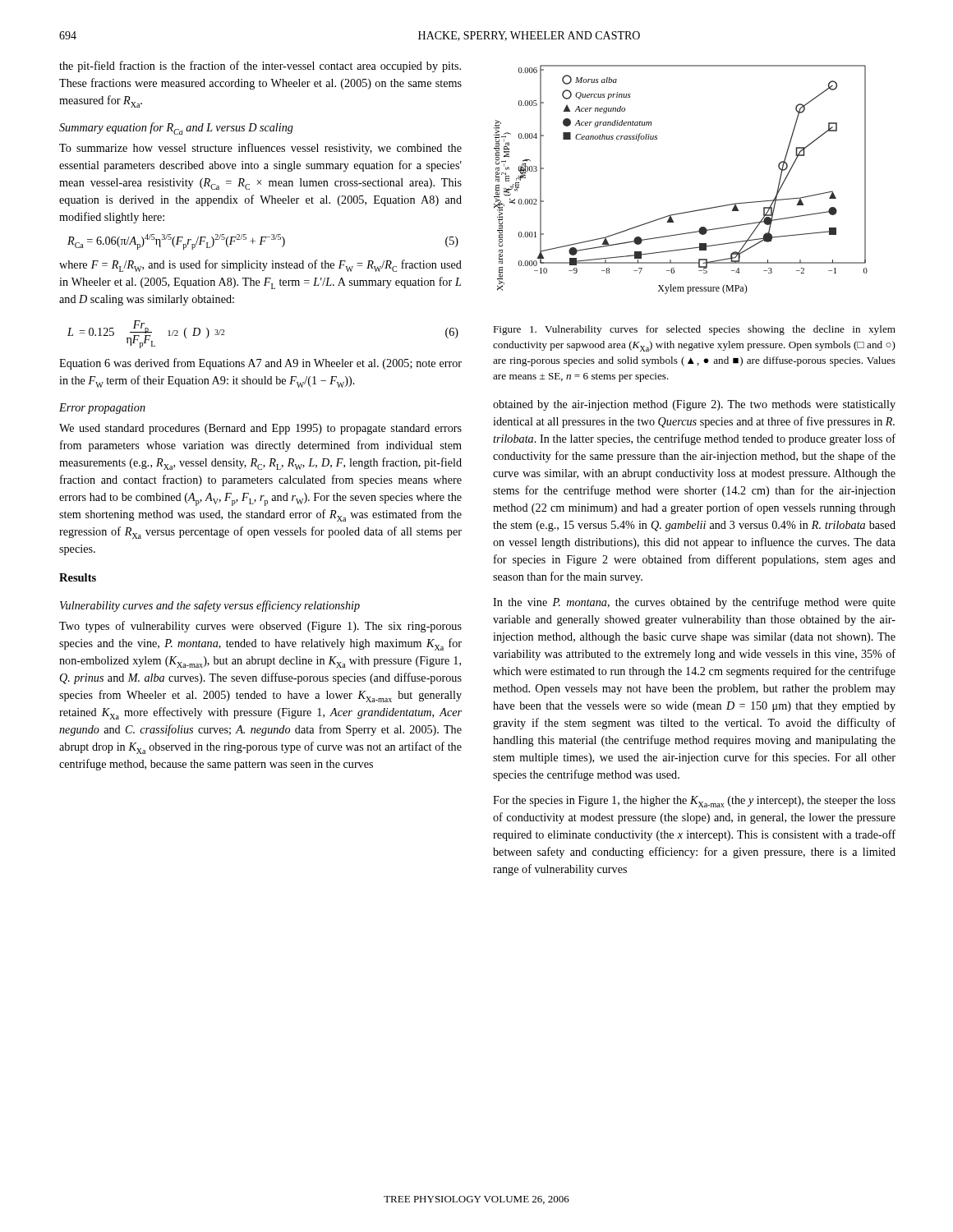
Task: Click on the section header that says "Error propagation"
Action: (102, 408)
